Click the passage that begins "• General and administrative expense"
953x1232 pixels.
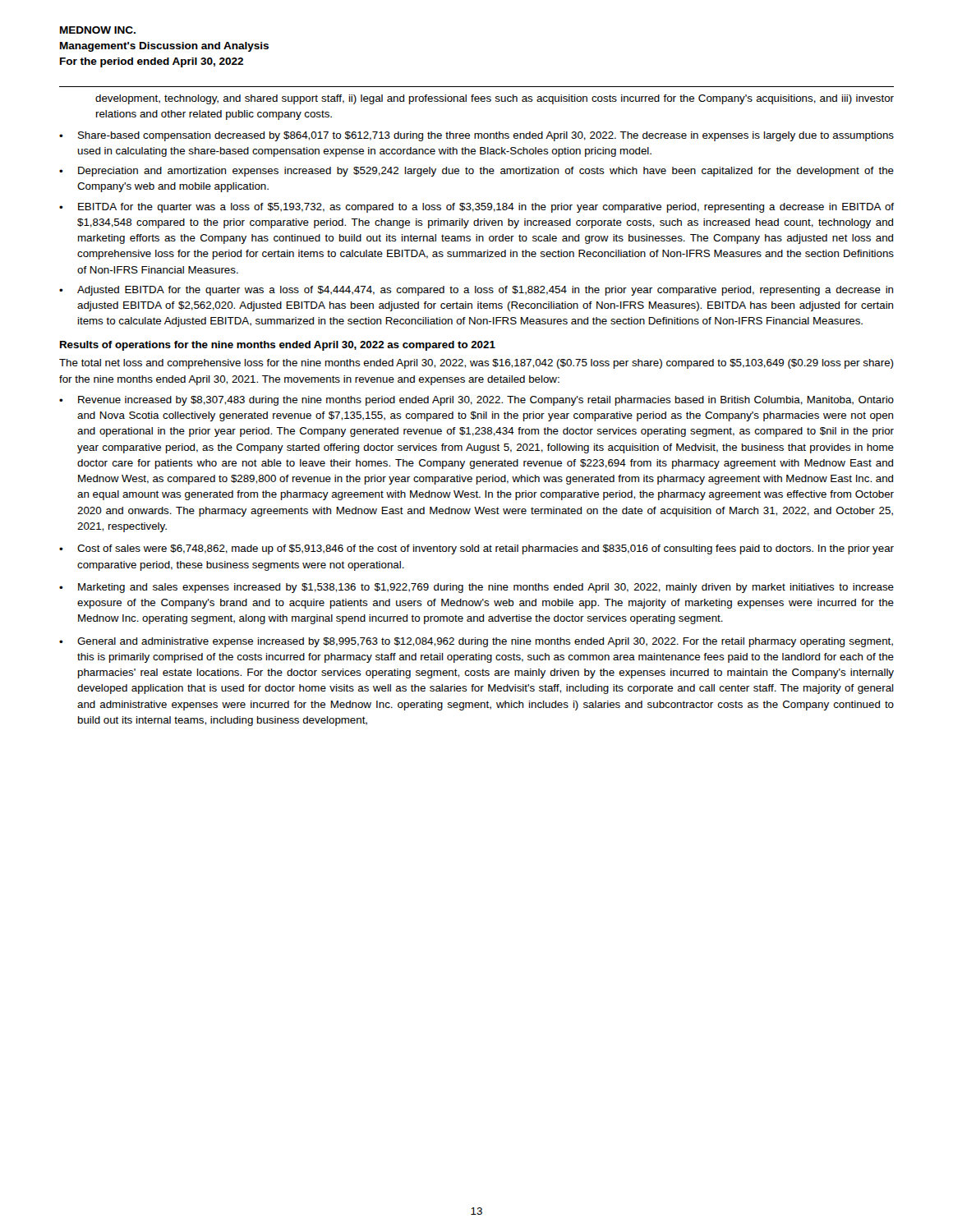[476, 680]
